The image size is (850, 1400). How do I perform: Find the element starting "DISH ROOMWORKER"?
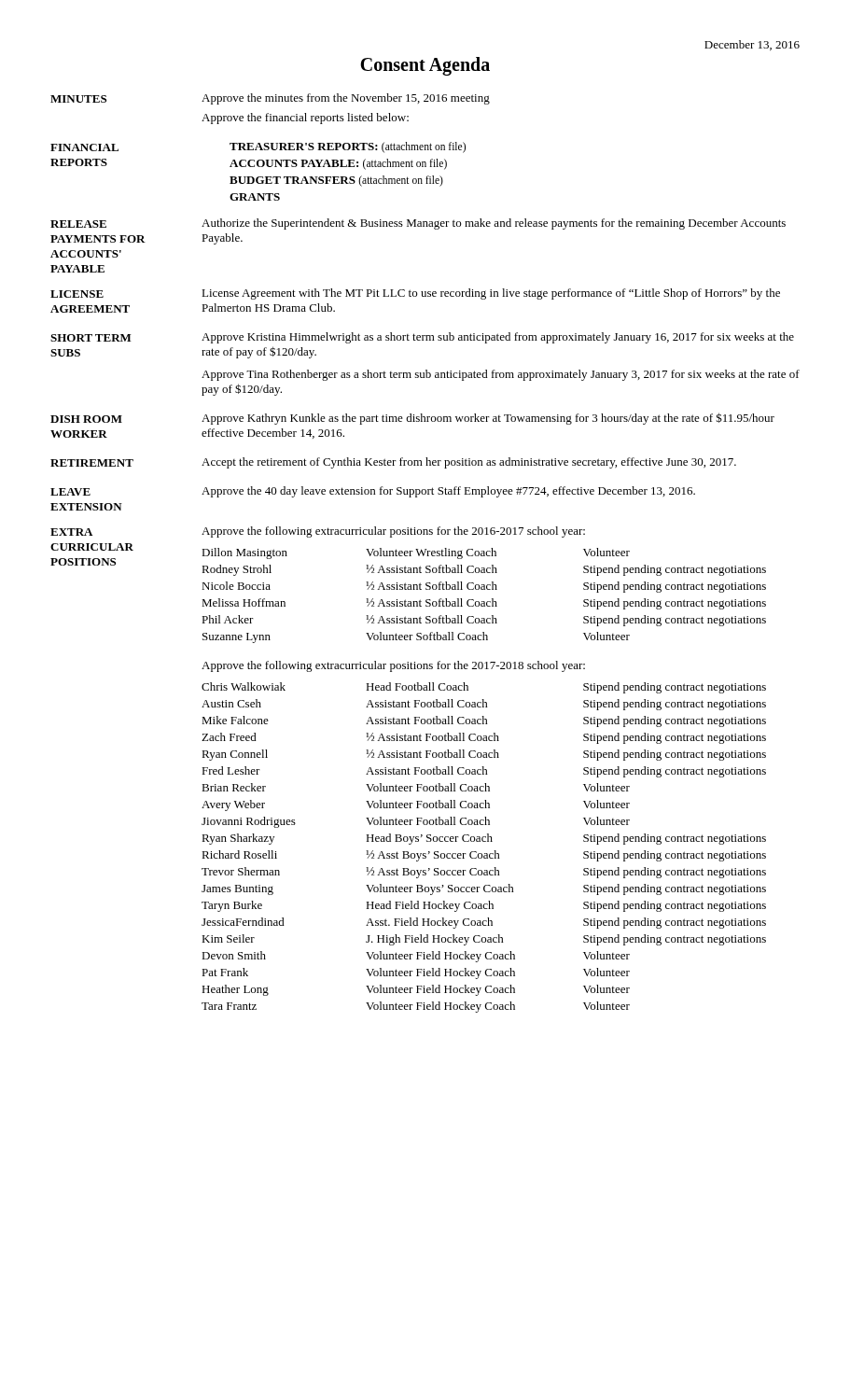pyautogui.click(x=86, y=426)
